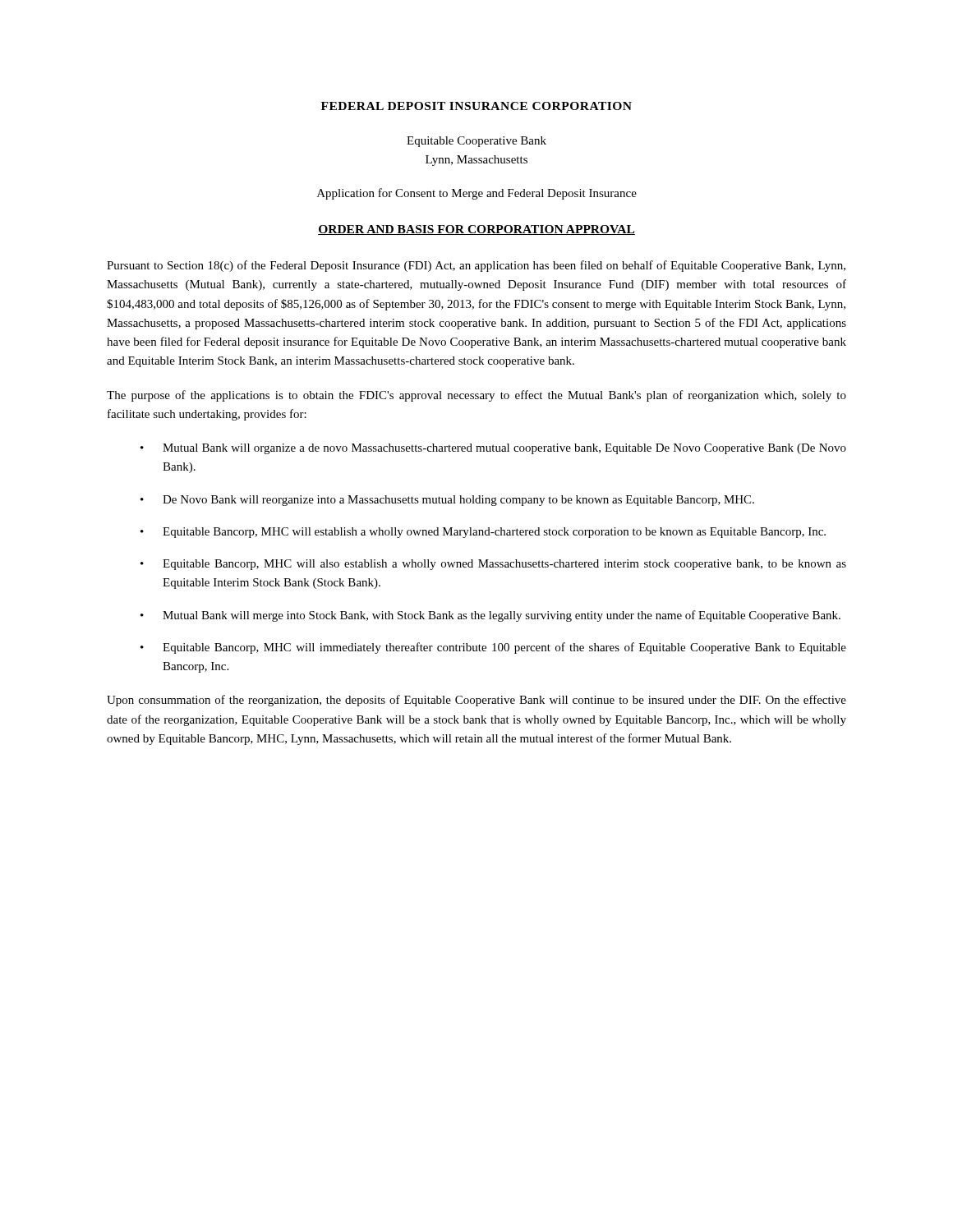Image resolution: width=953 pixels, height=1232 pixels.
Task: Find the block on this page that starts "• Equitable Bancorp, MHC will immediately thereafter contribute"
Action: (x=493, y=657)
